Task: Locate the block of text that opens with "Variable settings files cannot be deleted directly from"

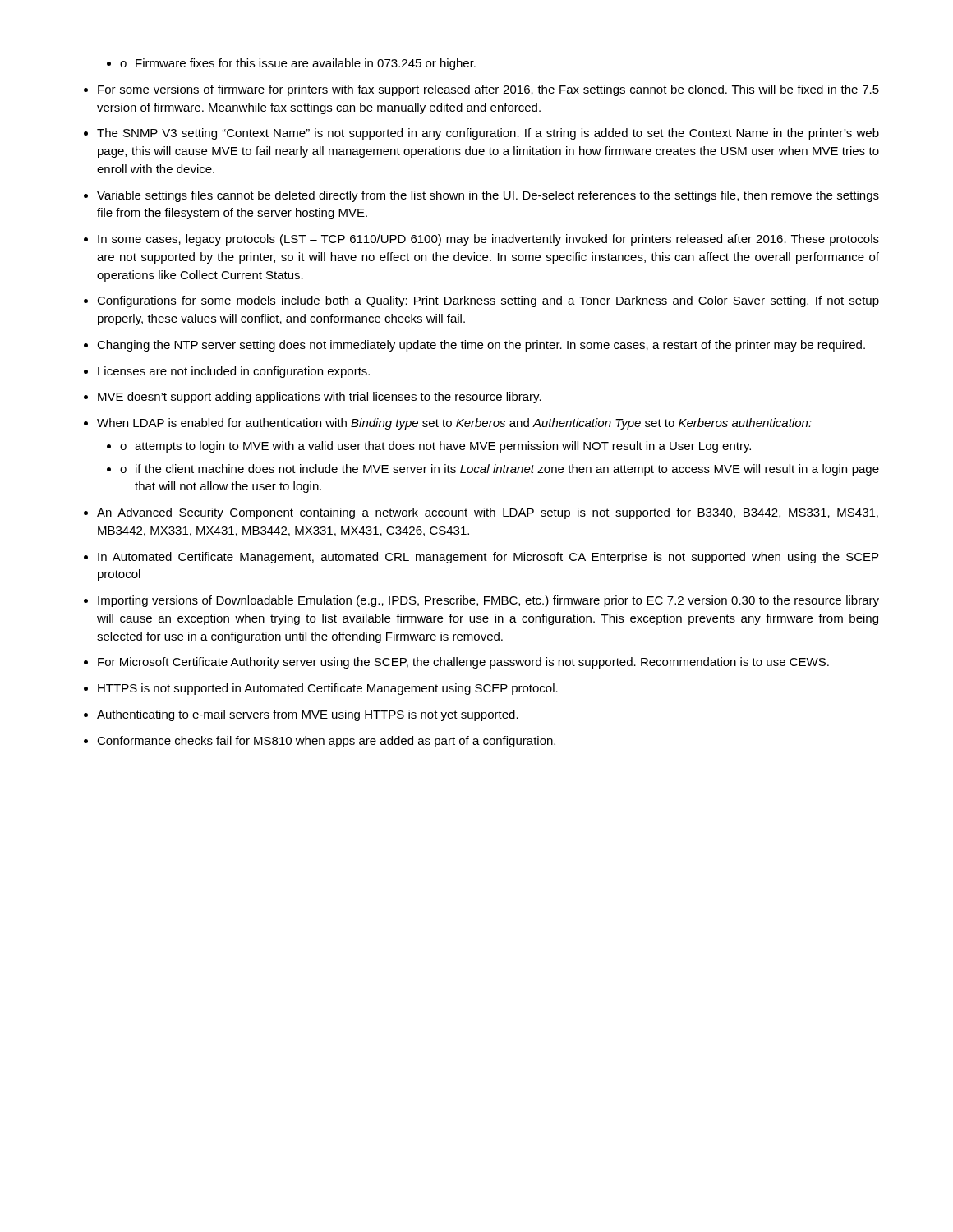Action: pos(488,204)
